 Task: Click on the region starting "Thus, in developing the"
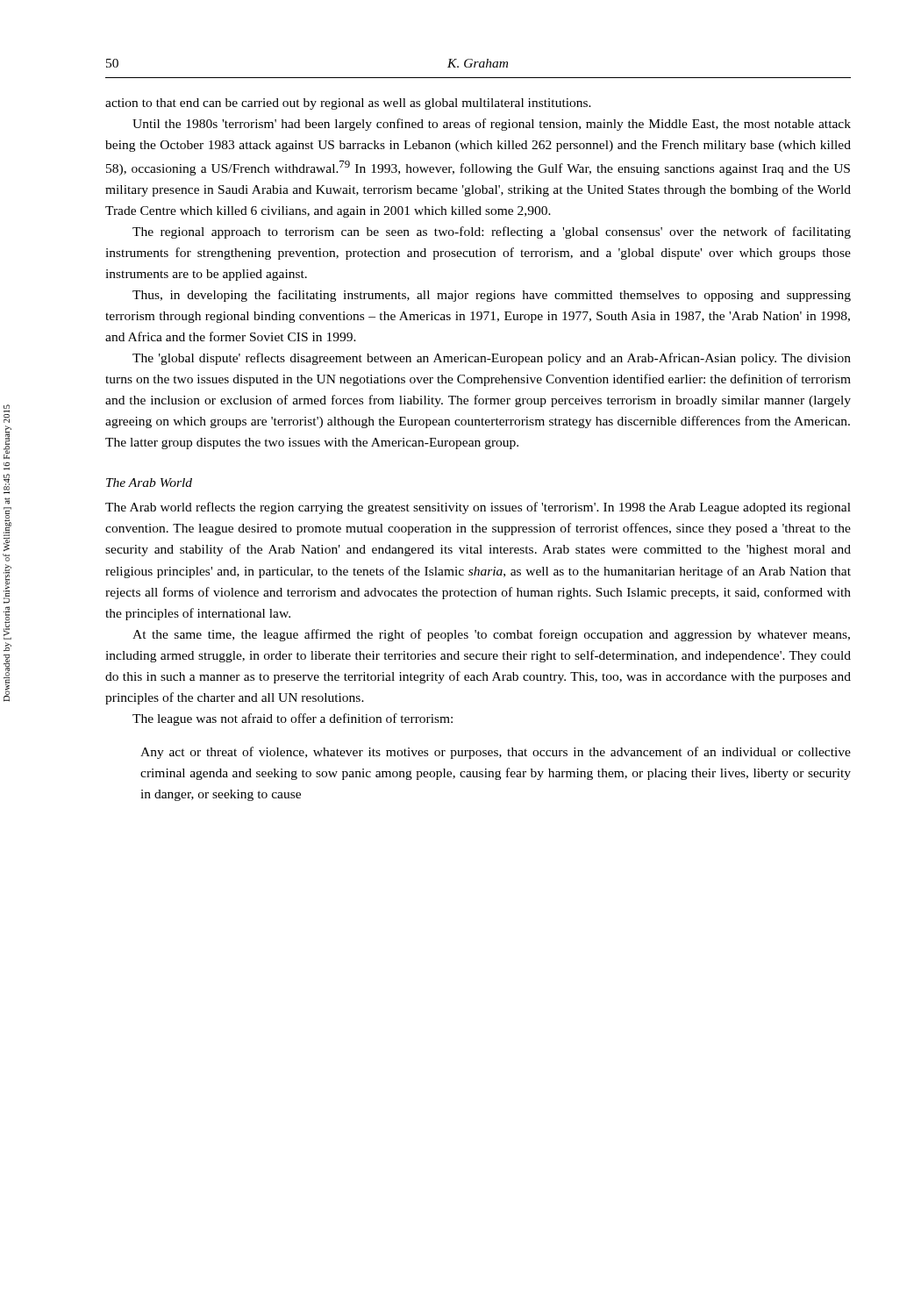pos(478,316)
